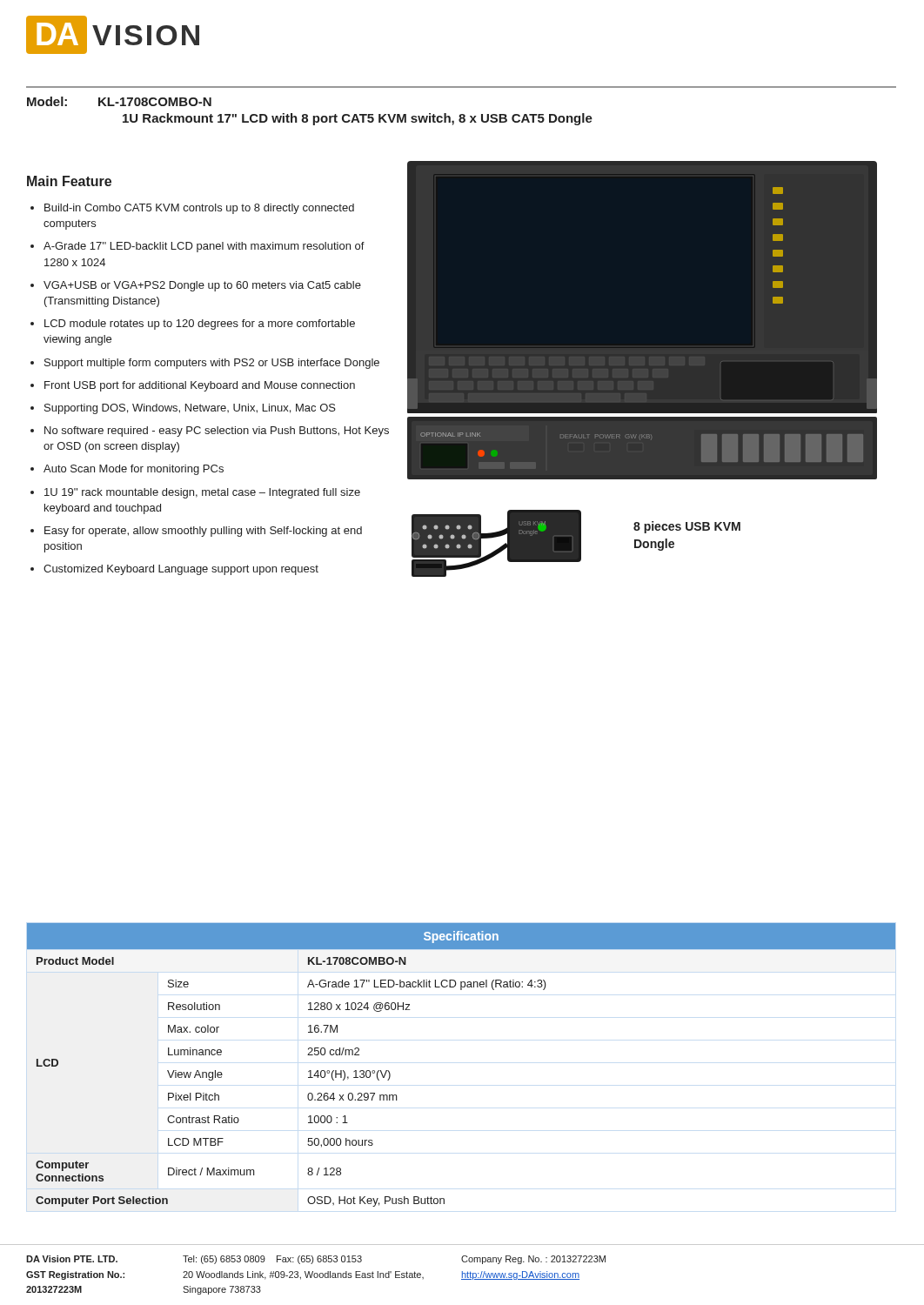Find the logo
Screen dimensions: 1305x924
(157, 35)
